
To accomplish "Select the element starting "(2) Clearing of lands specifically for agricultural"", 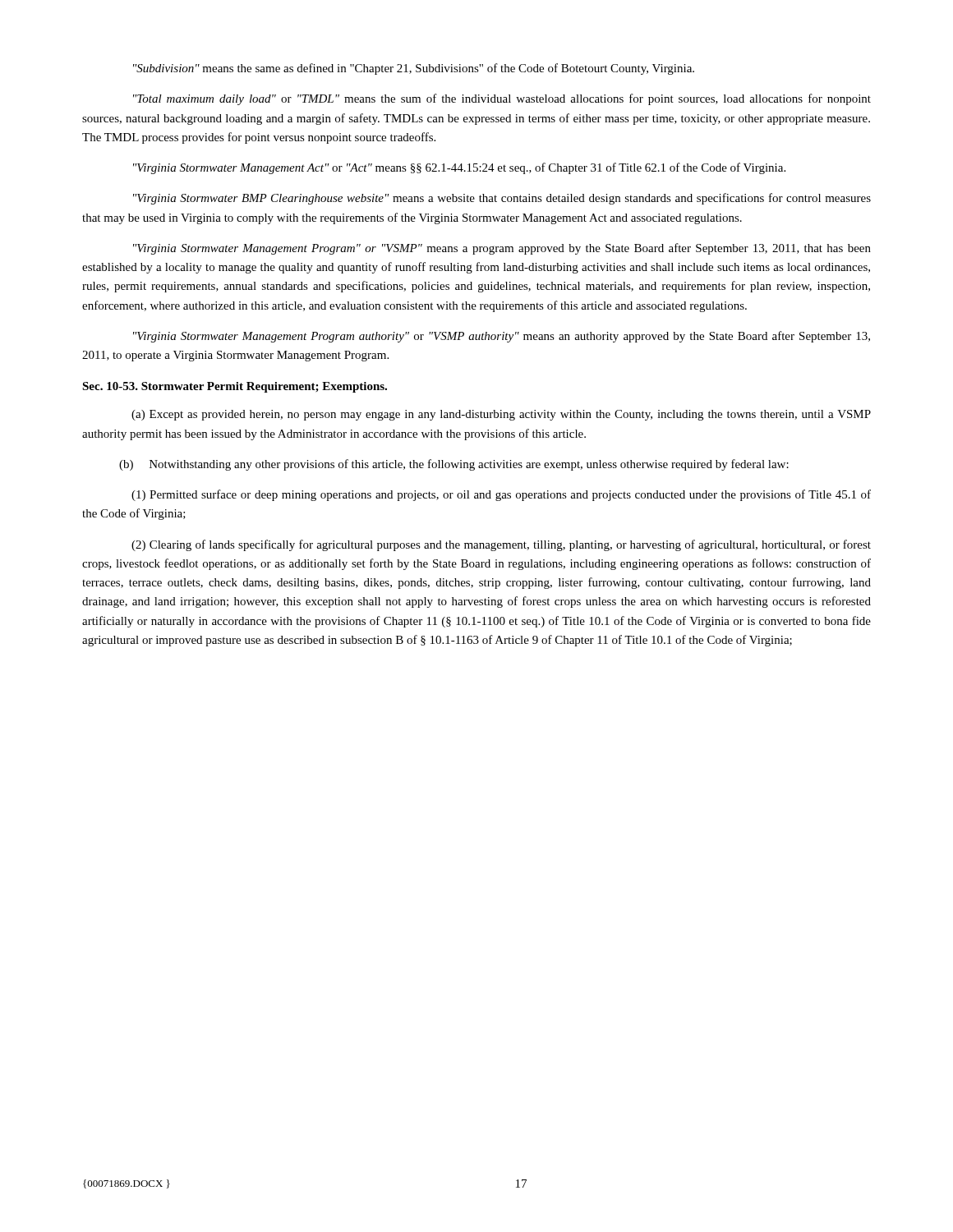I will pos(476,592).
